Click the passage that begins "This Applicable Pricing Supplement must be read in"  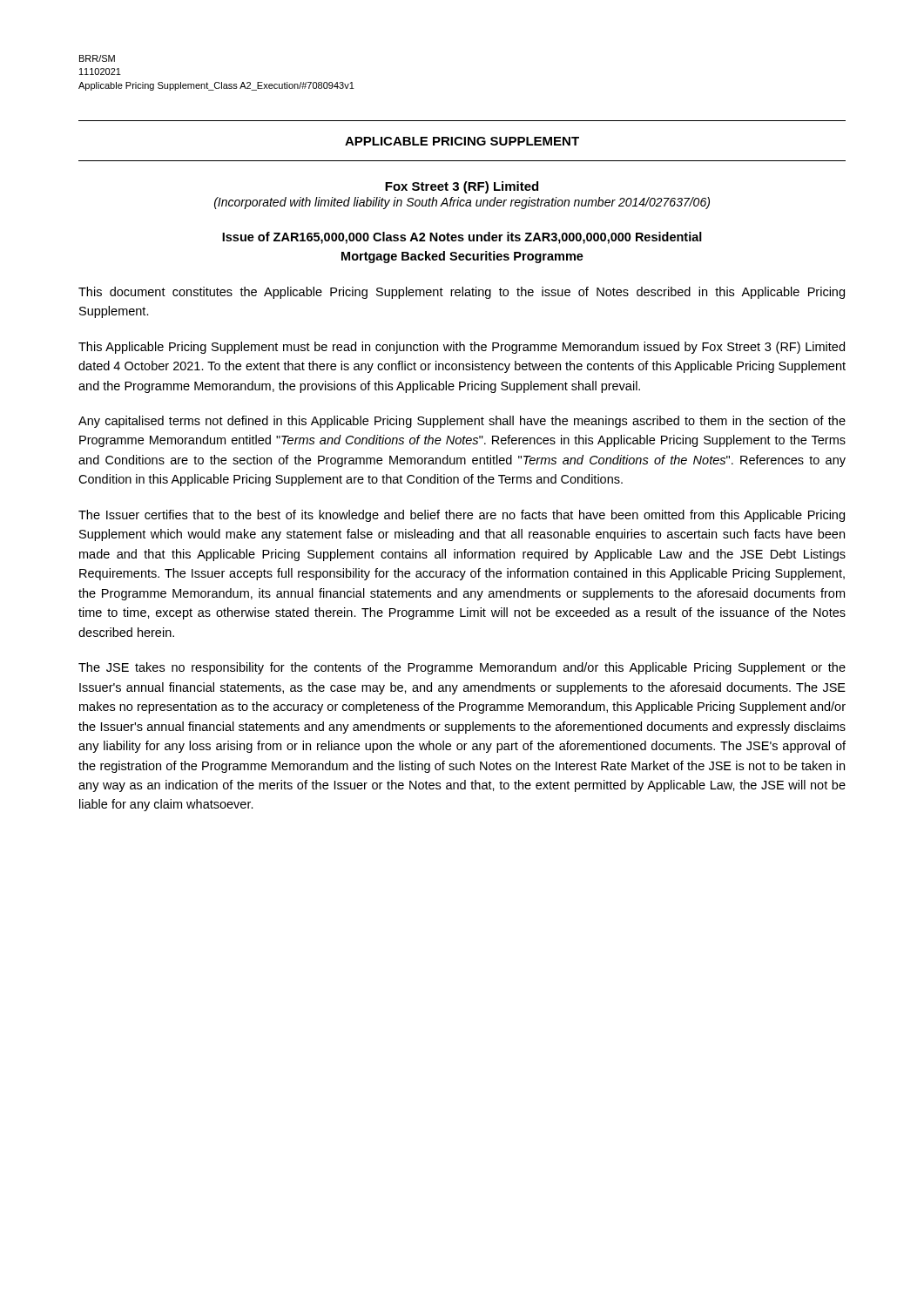pos(462,366)
